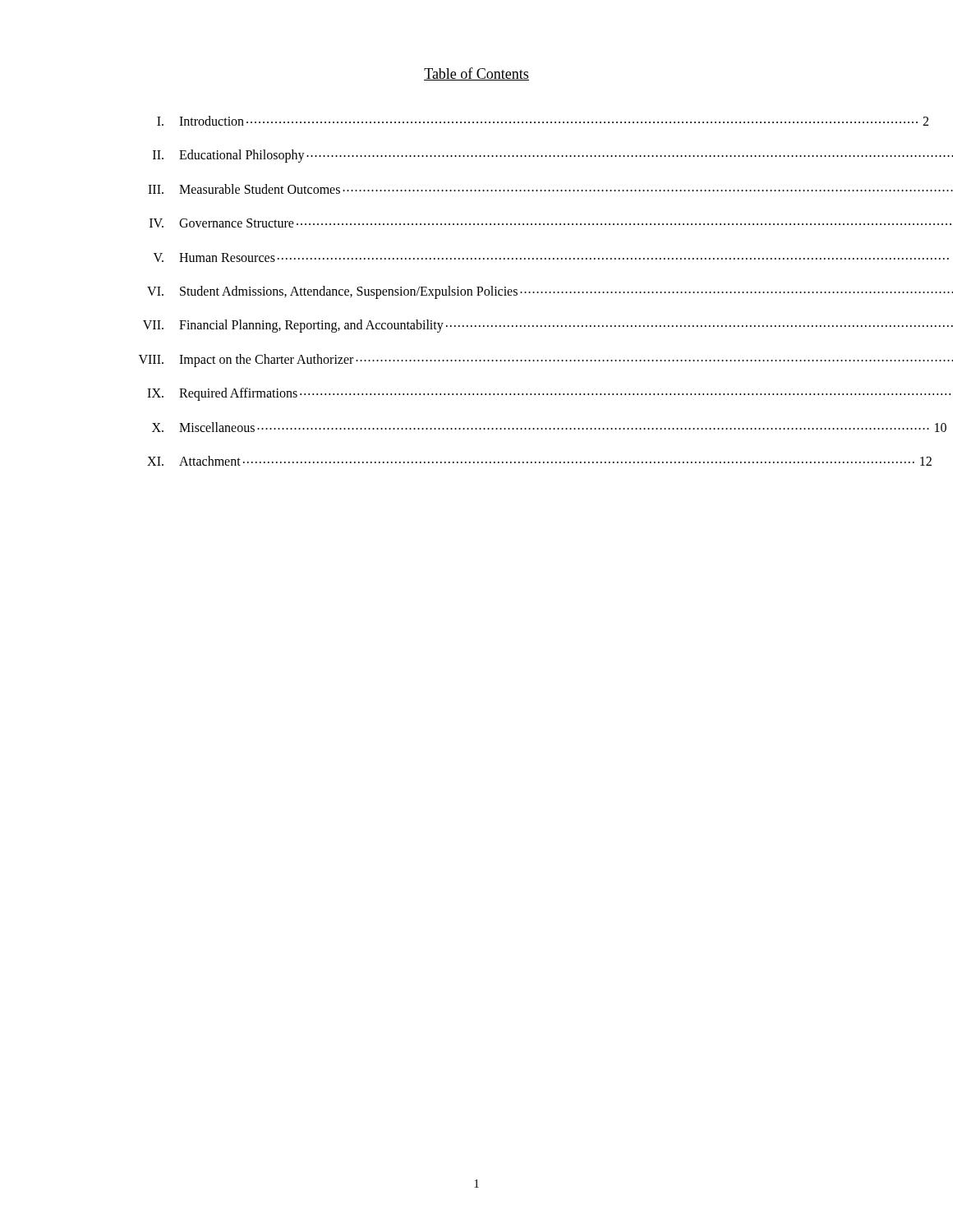The width and height of the screenshot is (953, 1232).
Task: Click where it says "VII. Financial Planning, Reporting, and Accountability8"
Action: (476, 326)
